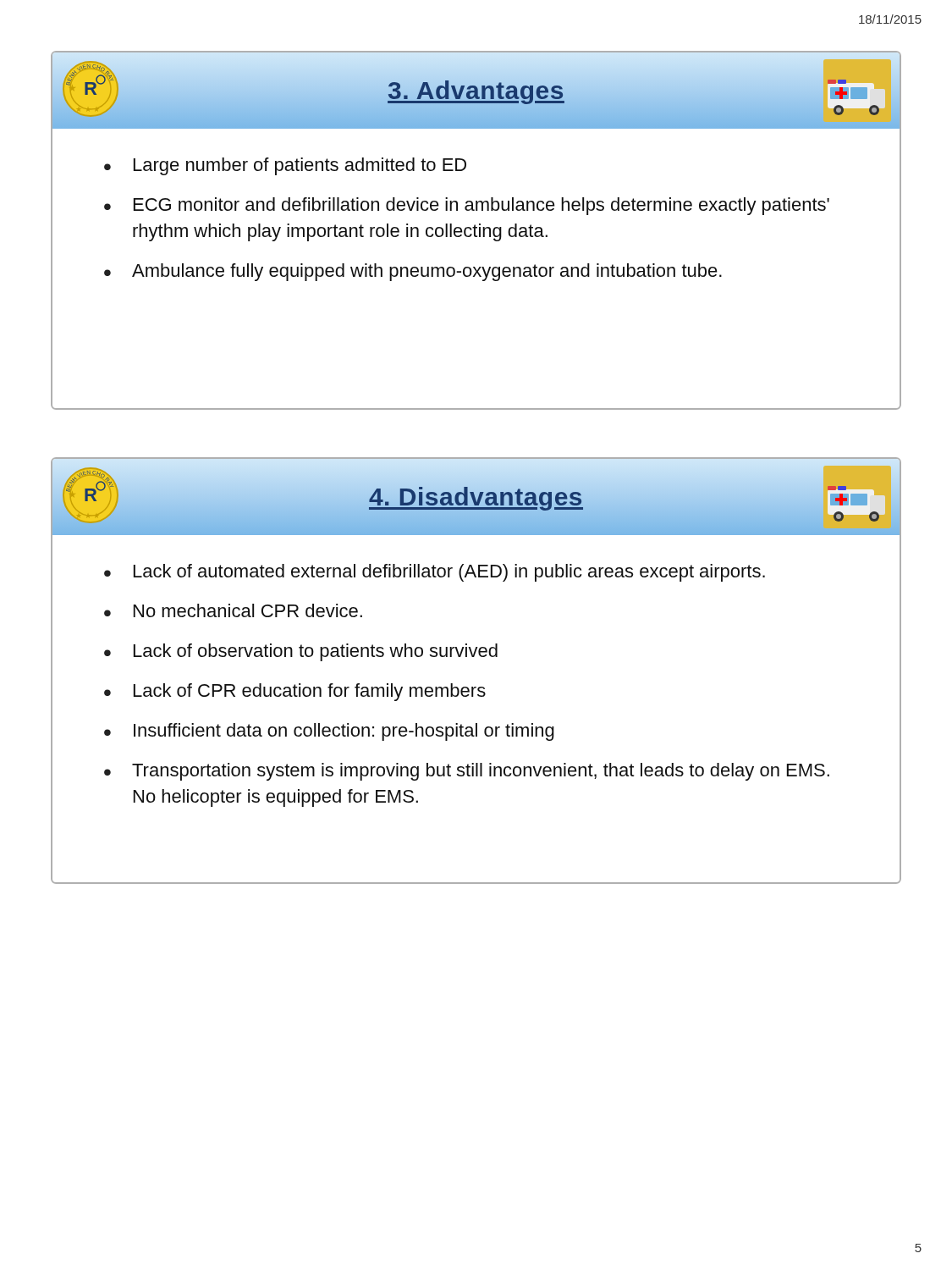This screenshot has width=952, height=1270.
Task: Find the list item that says "• No mechanical CPR device."
Action: click(233, 610)
